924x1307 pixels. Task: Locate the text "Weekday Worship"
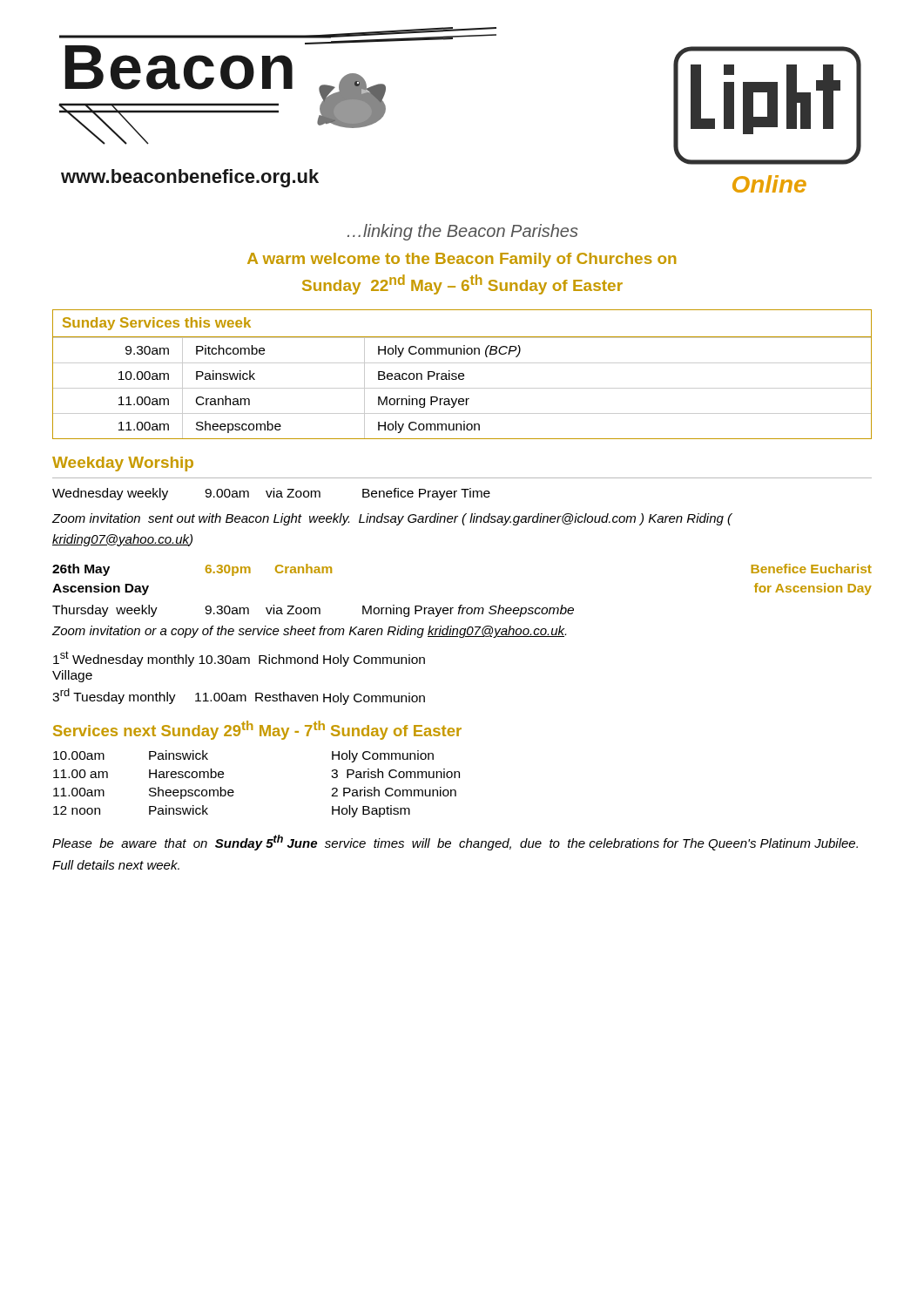coord(123,463)
